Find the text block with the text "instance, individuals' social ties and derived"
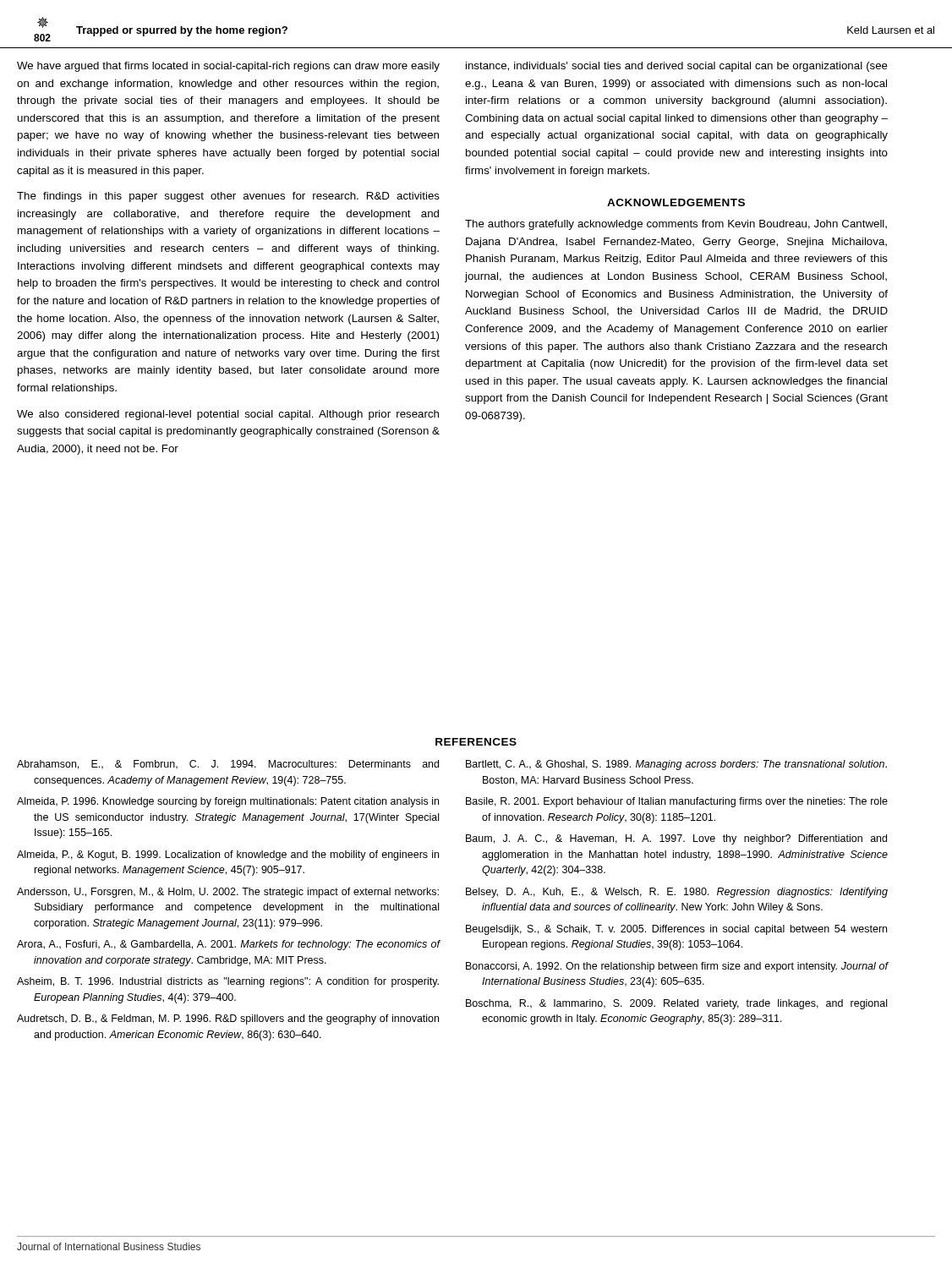The height and width of the screenshot is (1268, 952). (x=676, y=118)
